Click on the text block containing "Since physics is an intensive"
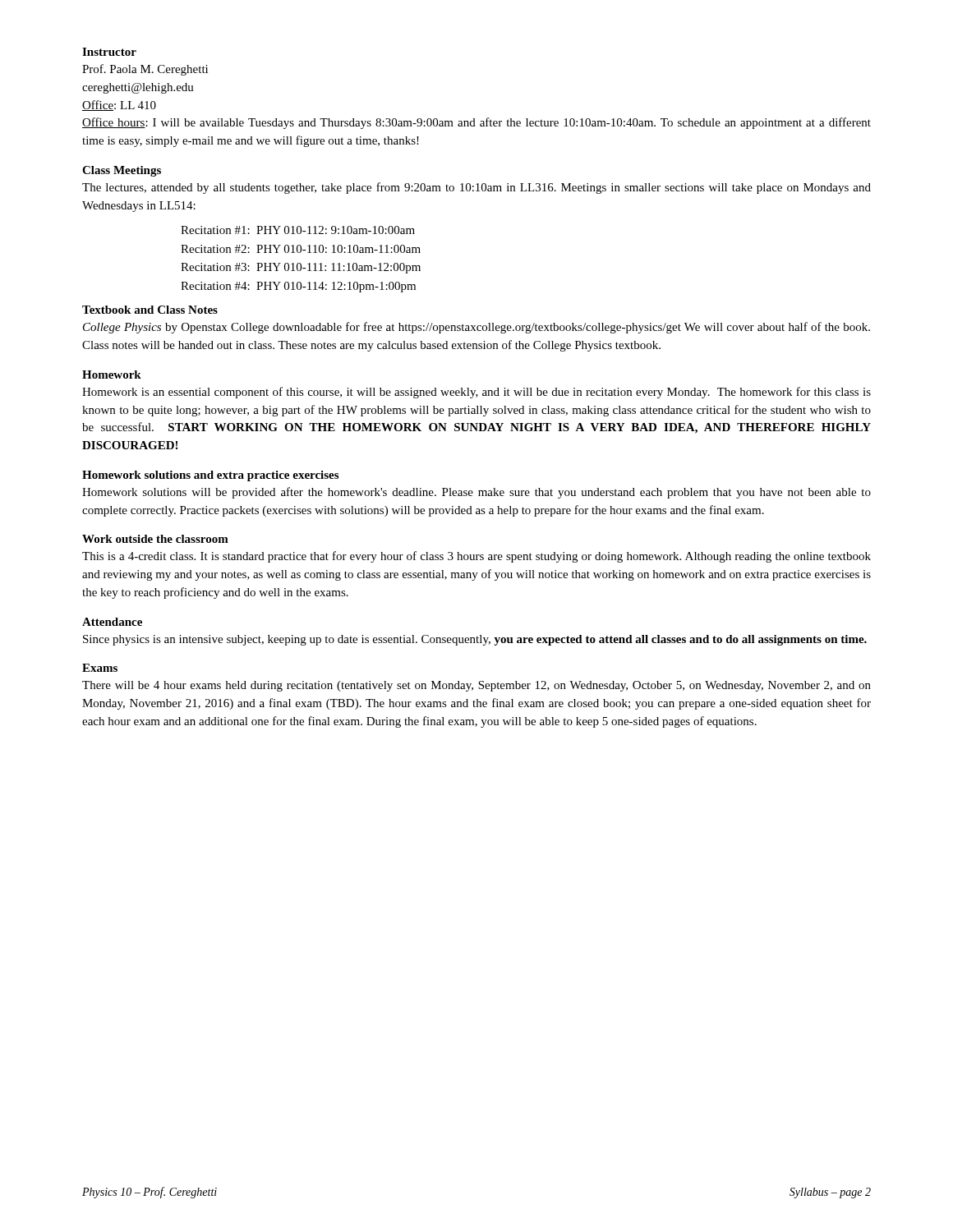Viewport: 953px width, 1232px height. coord(476,639)
